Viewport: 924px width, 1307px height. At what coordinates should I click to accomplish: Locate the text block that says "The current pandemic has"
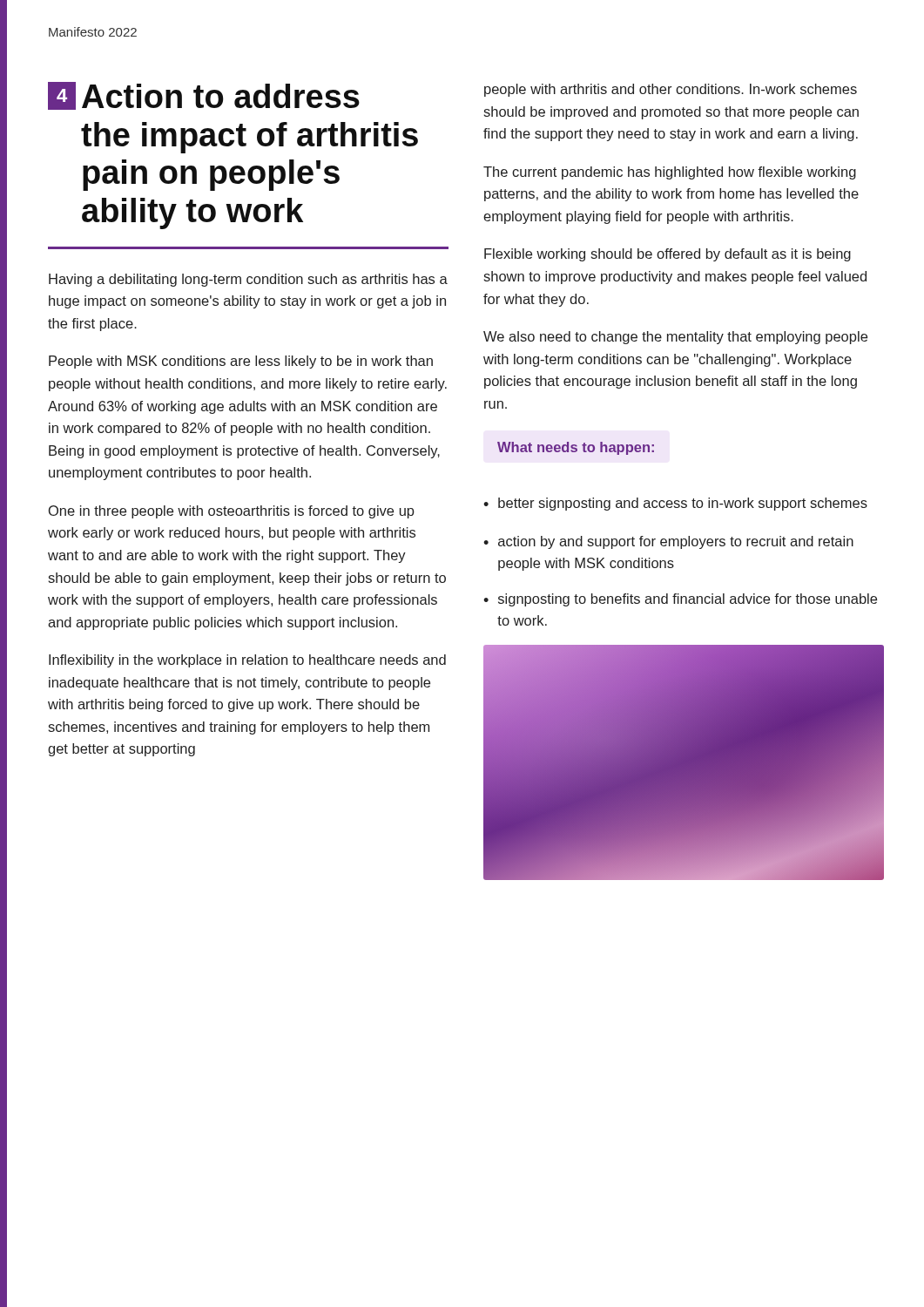point(671,194)
